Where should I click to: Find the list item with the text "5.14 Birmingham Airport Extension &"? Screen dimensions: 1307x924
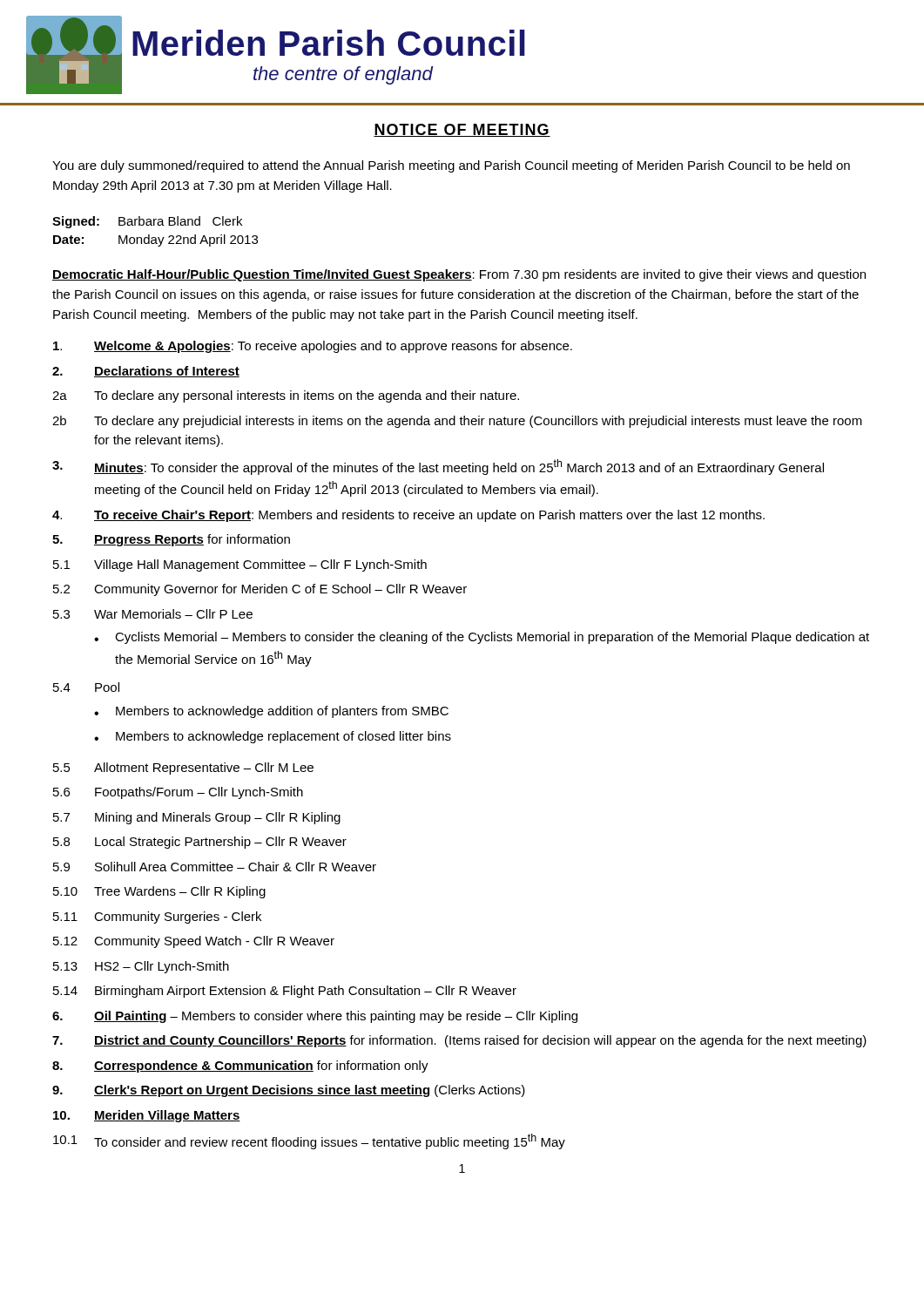coord(462,991)
